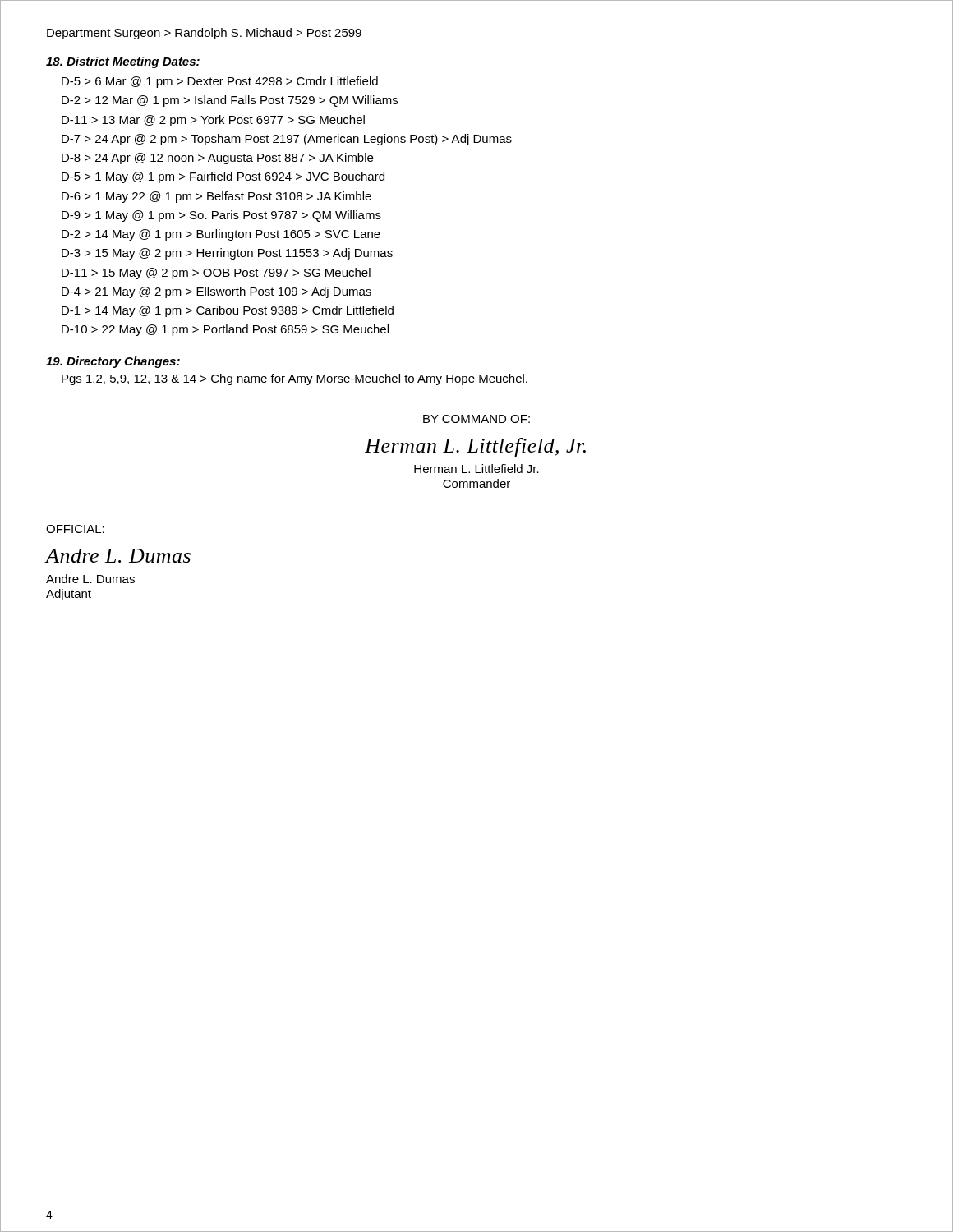Click on the text starting "D-9 > 1 May @ 1"

coord(221,215)
